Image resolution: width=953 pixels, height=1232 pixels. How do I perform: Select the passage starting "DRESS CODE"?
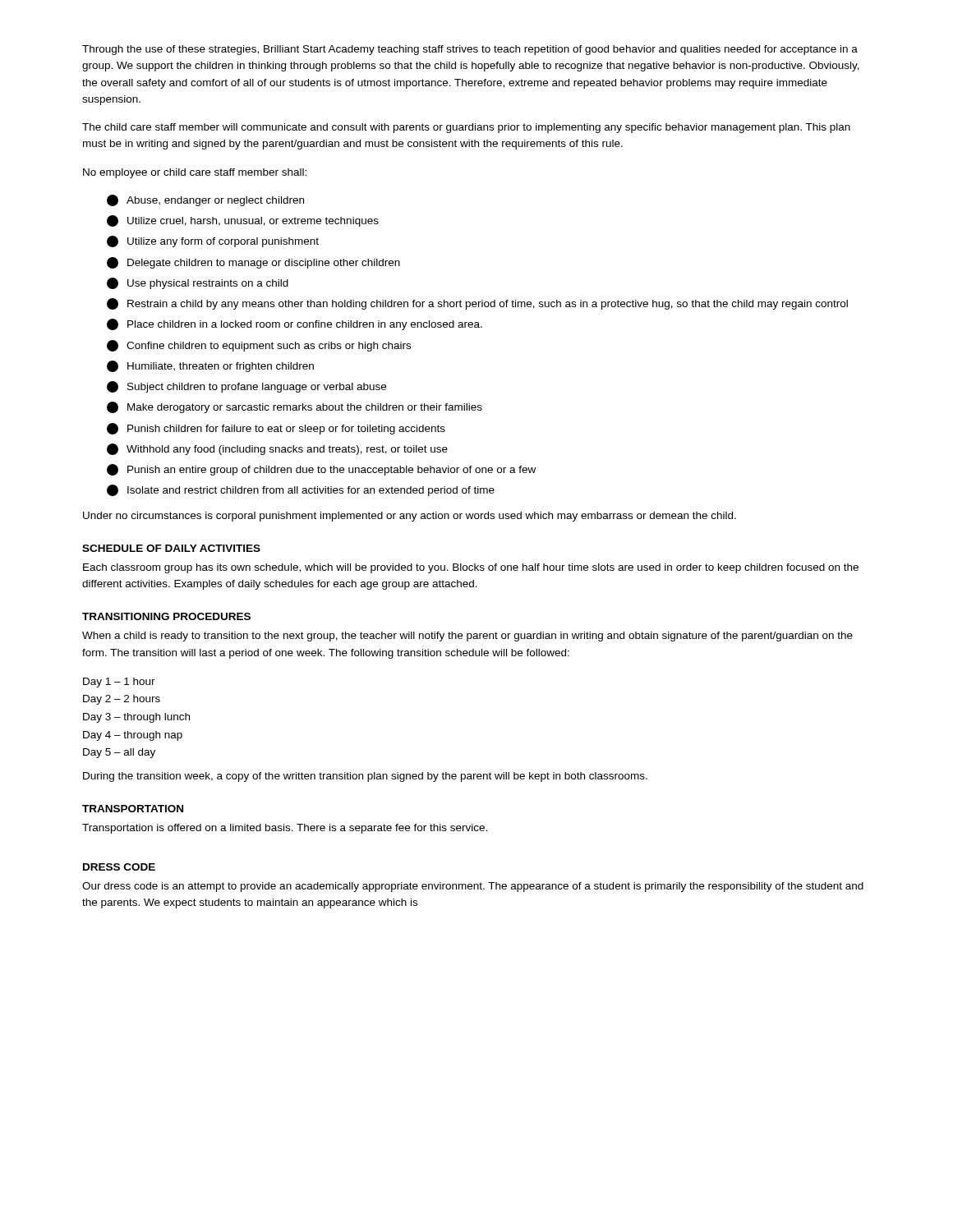[119, 867]
